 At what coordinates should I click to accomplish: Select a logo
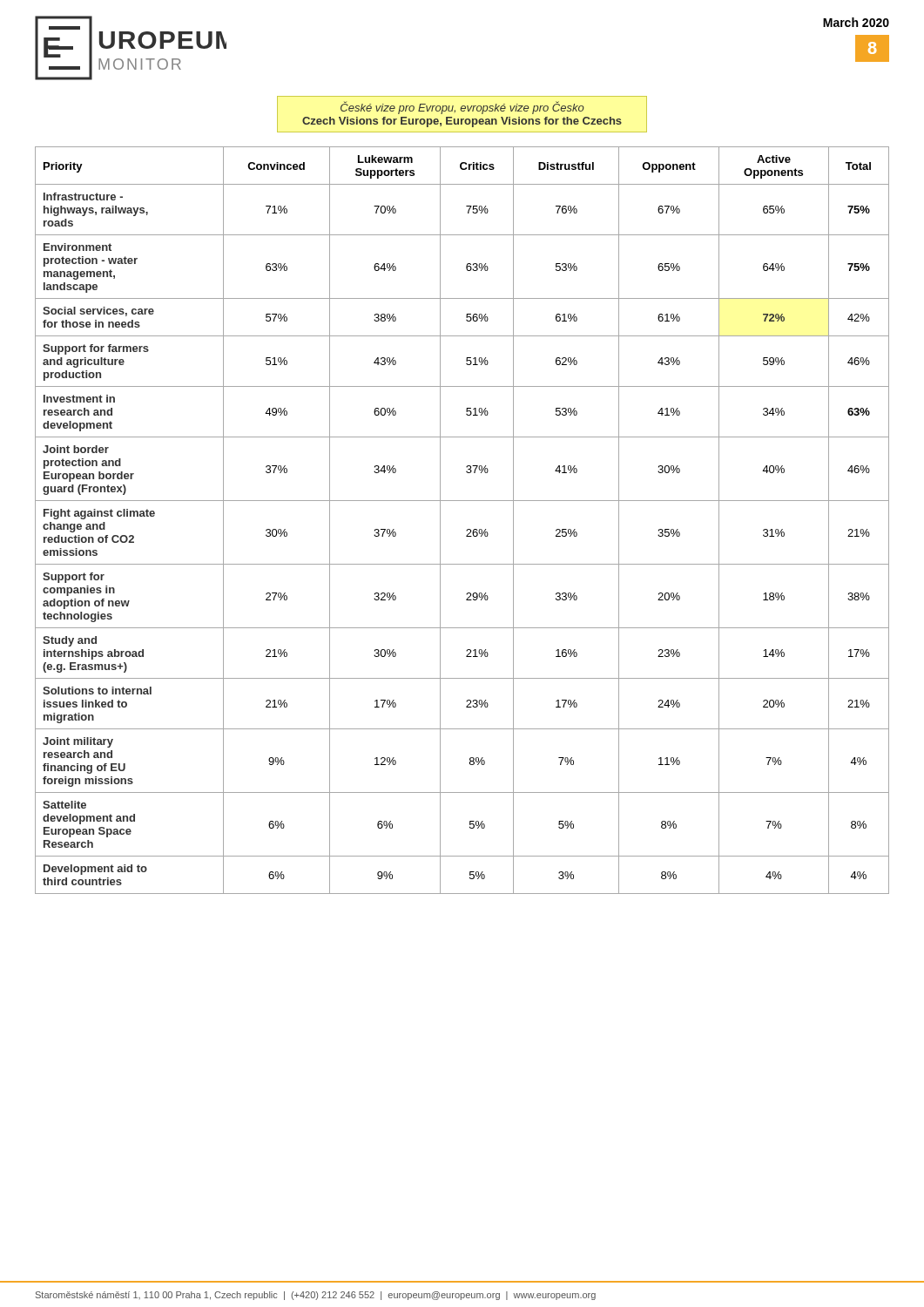coord(131,50)
